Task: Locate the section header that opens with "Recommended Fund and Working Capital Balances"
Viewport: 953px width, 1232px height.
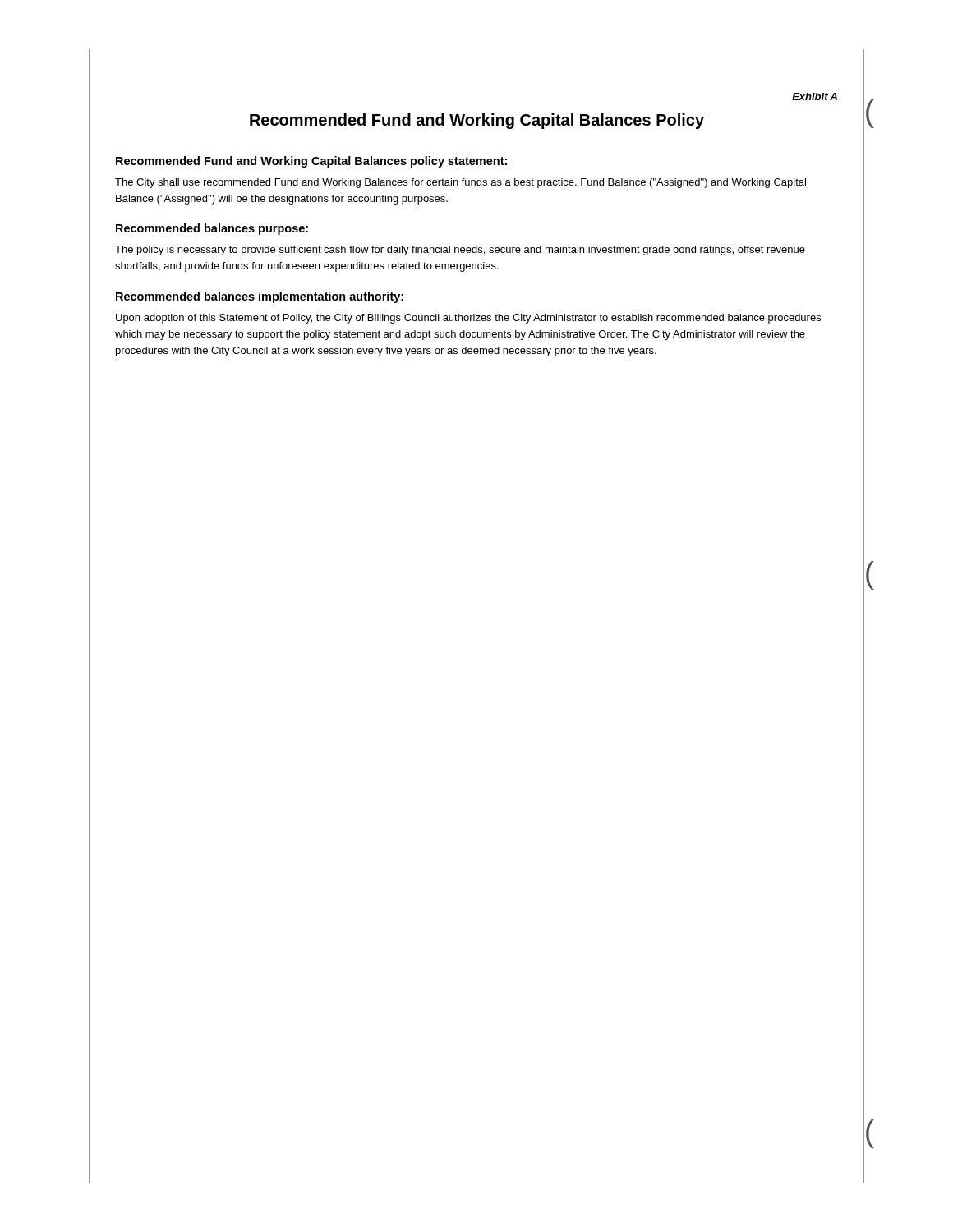Action: 311,161
